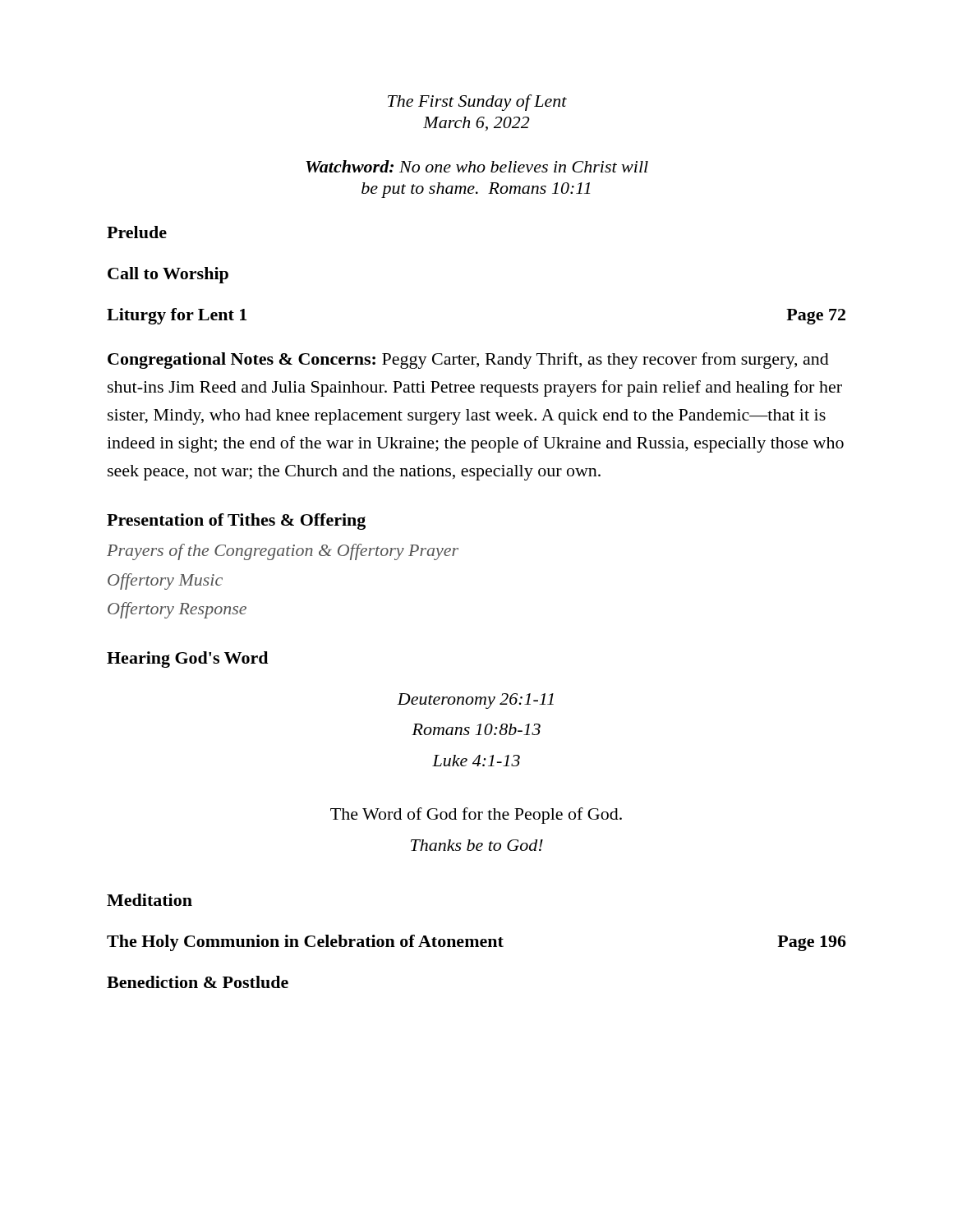953x1232 pixels.
Task: Find the text starting "The Holy Communion in Celebration of"
Action: click(476, 941)
